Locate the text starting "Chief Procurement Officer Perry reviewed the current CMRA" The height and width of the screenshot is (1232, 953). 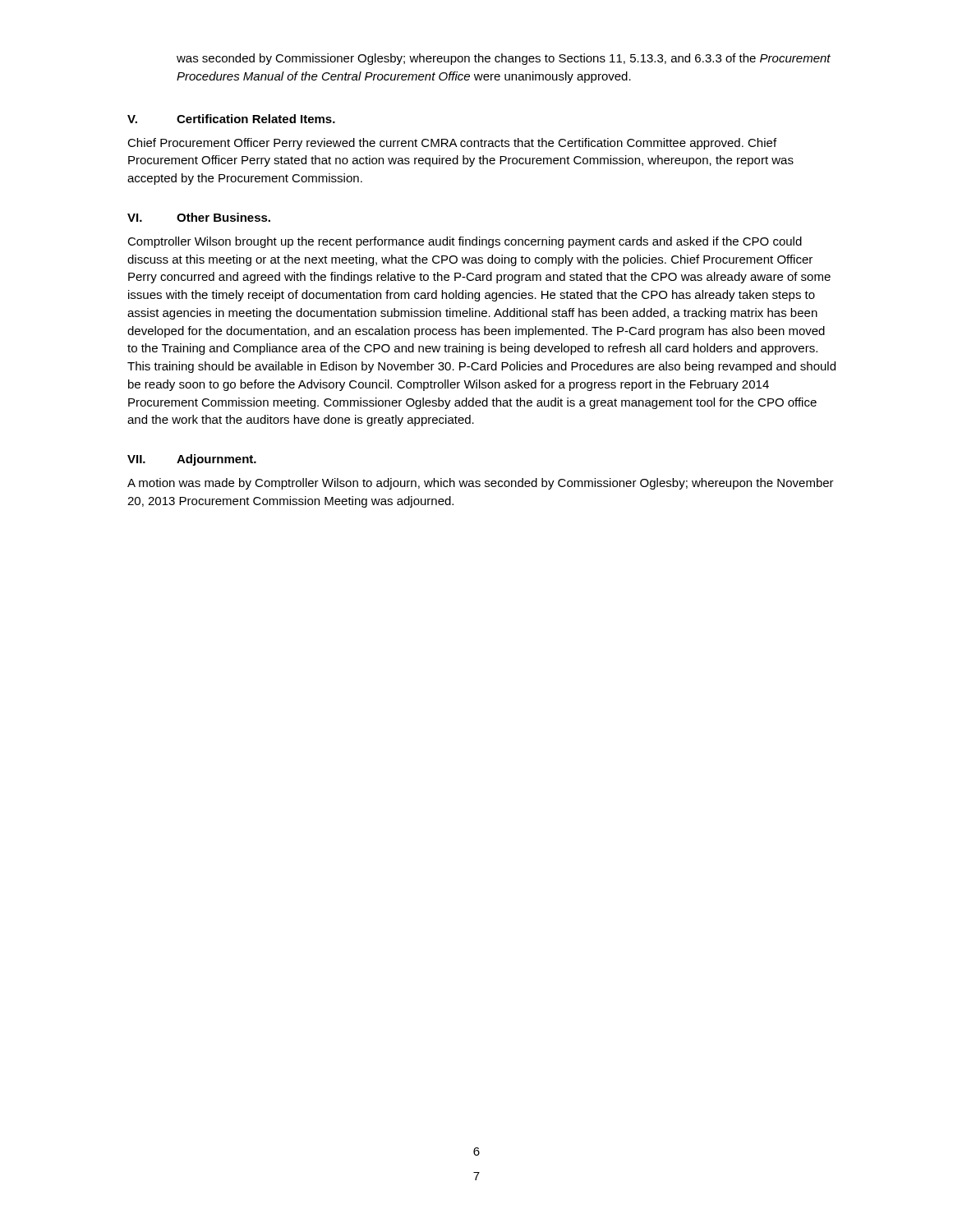pos(483,160)
